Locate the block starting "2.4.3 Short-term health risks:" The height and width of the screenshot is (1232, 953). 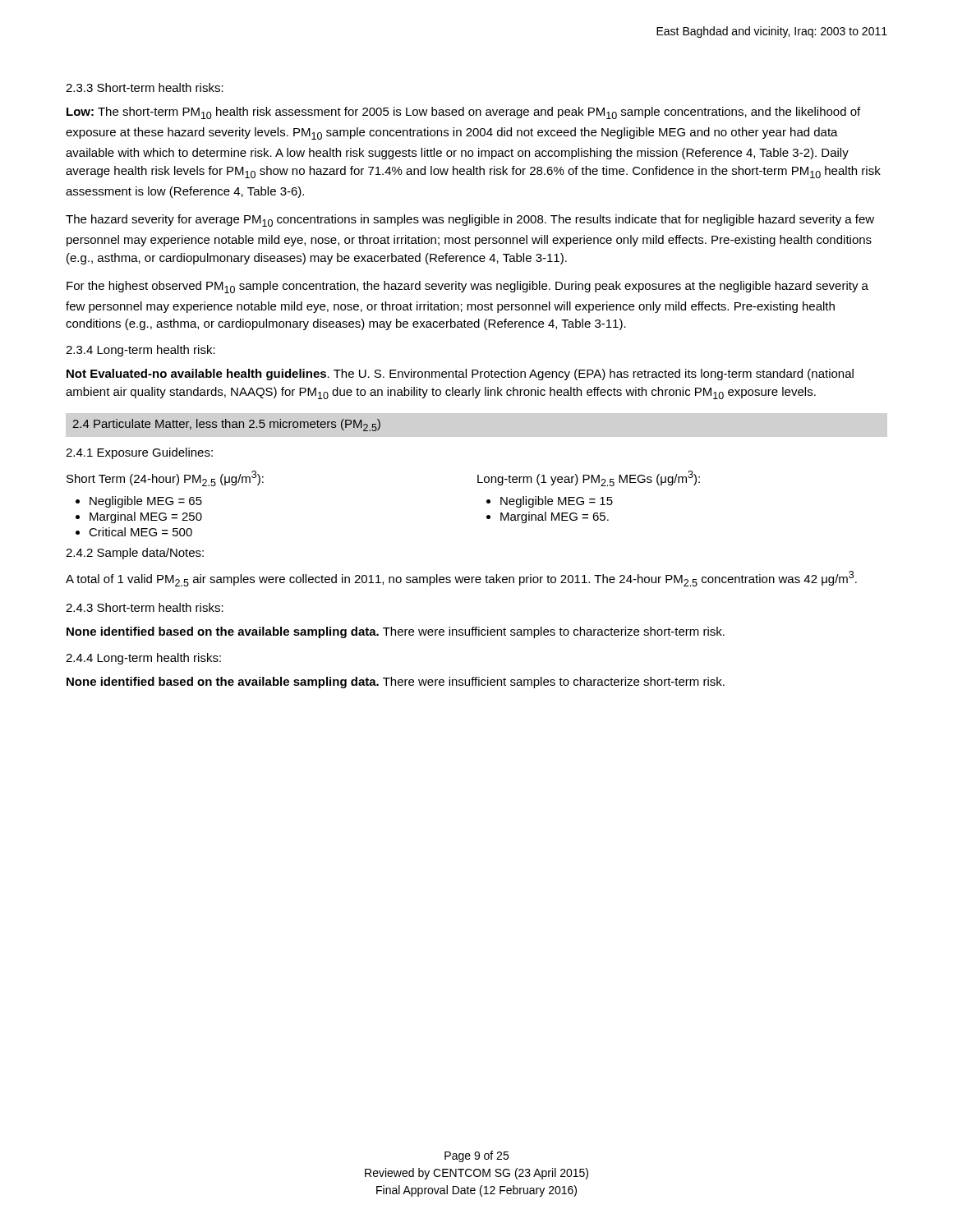click(145, 608)
